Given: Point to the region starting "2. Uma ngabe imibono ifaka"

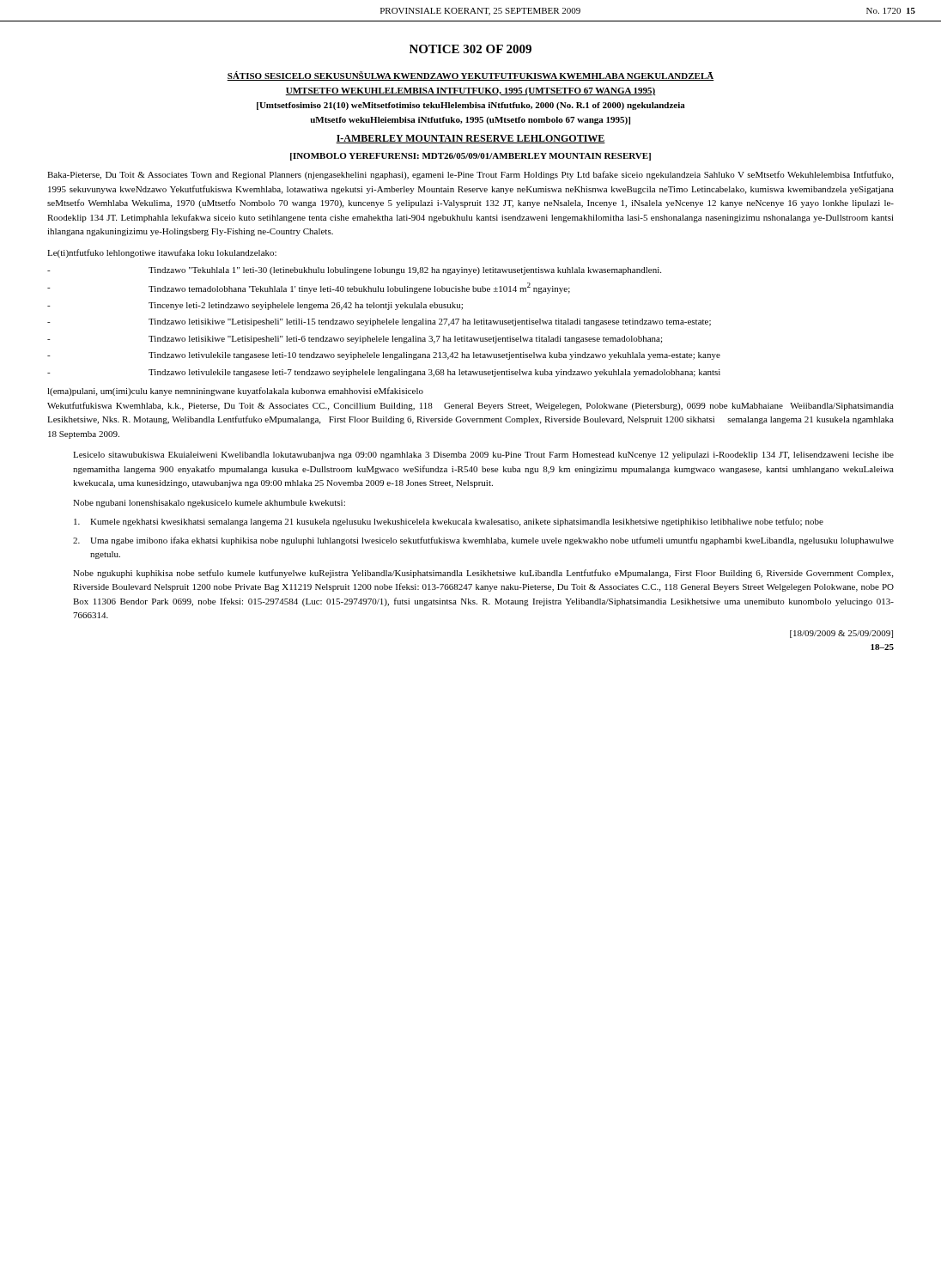Looking at the screenshot, I should pos(483,547).
